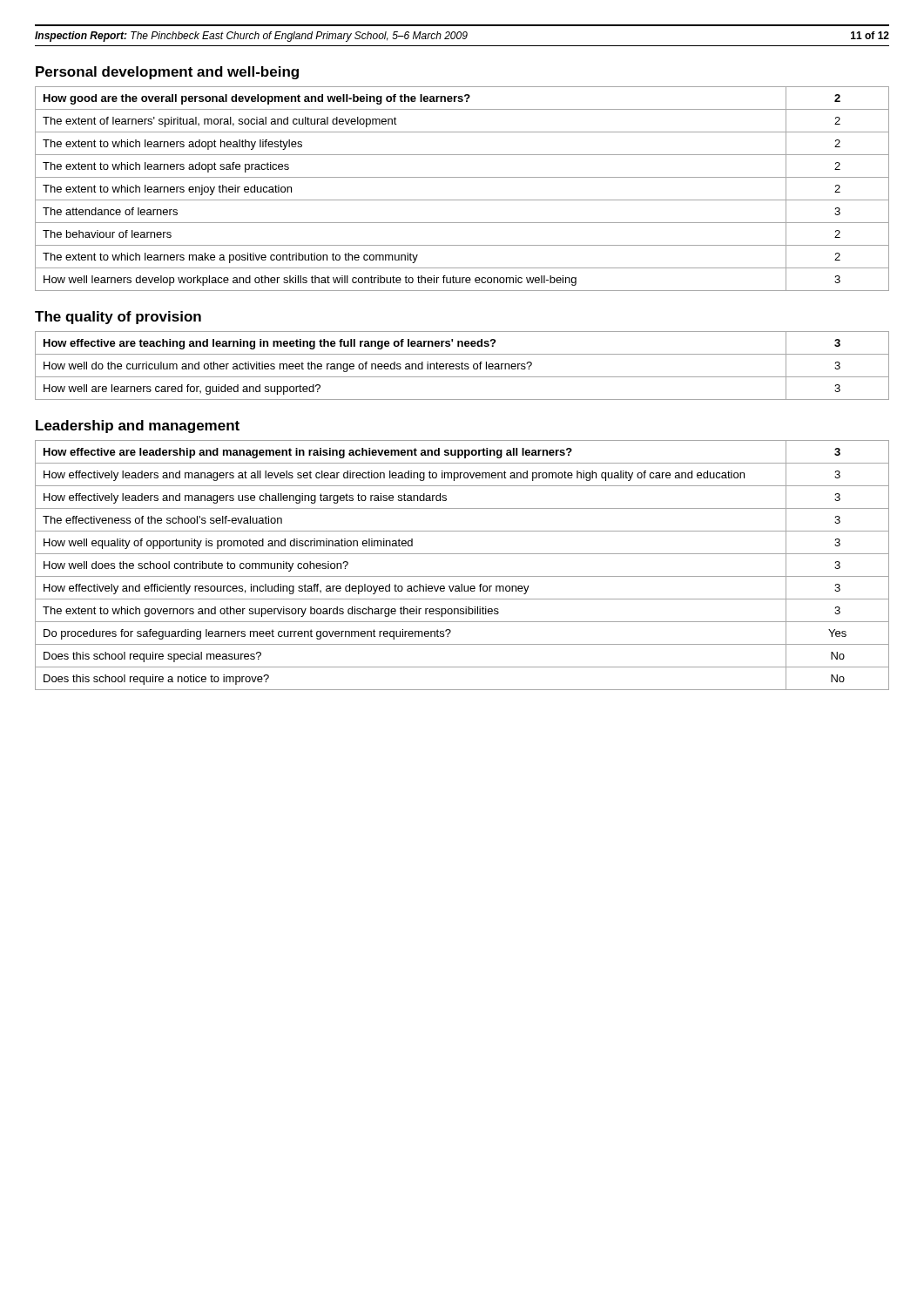Viewport: 924px width, 1307px height.
Task: Locate the table with the text "How well do"
Action: 462,366
